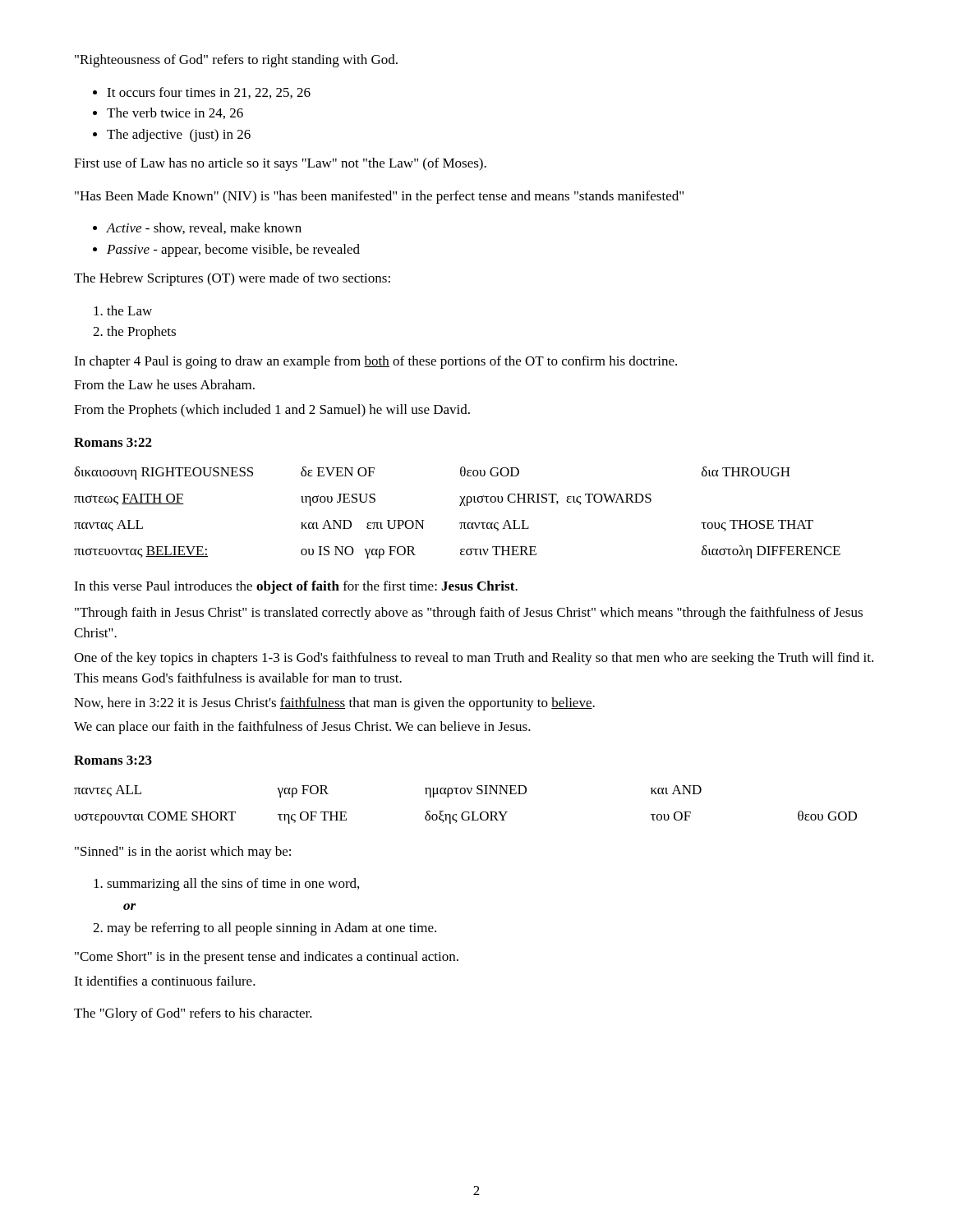Find the passage starting "may be referring"
953x1232 pixels.
pyautogui.click(x=265, y=929)
